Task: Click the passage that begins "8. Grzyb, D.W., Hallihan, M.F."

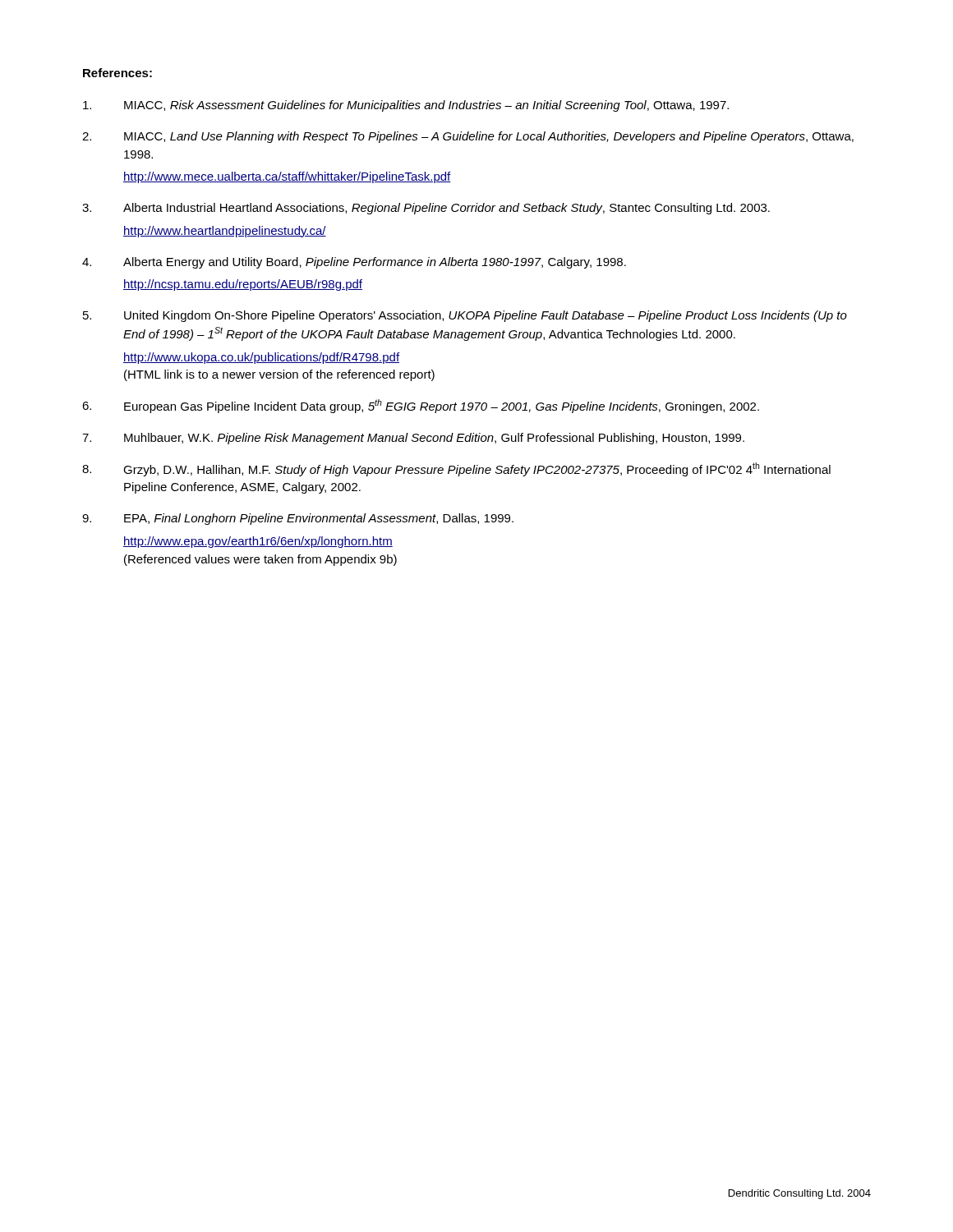Action: (x=476, y=478)
